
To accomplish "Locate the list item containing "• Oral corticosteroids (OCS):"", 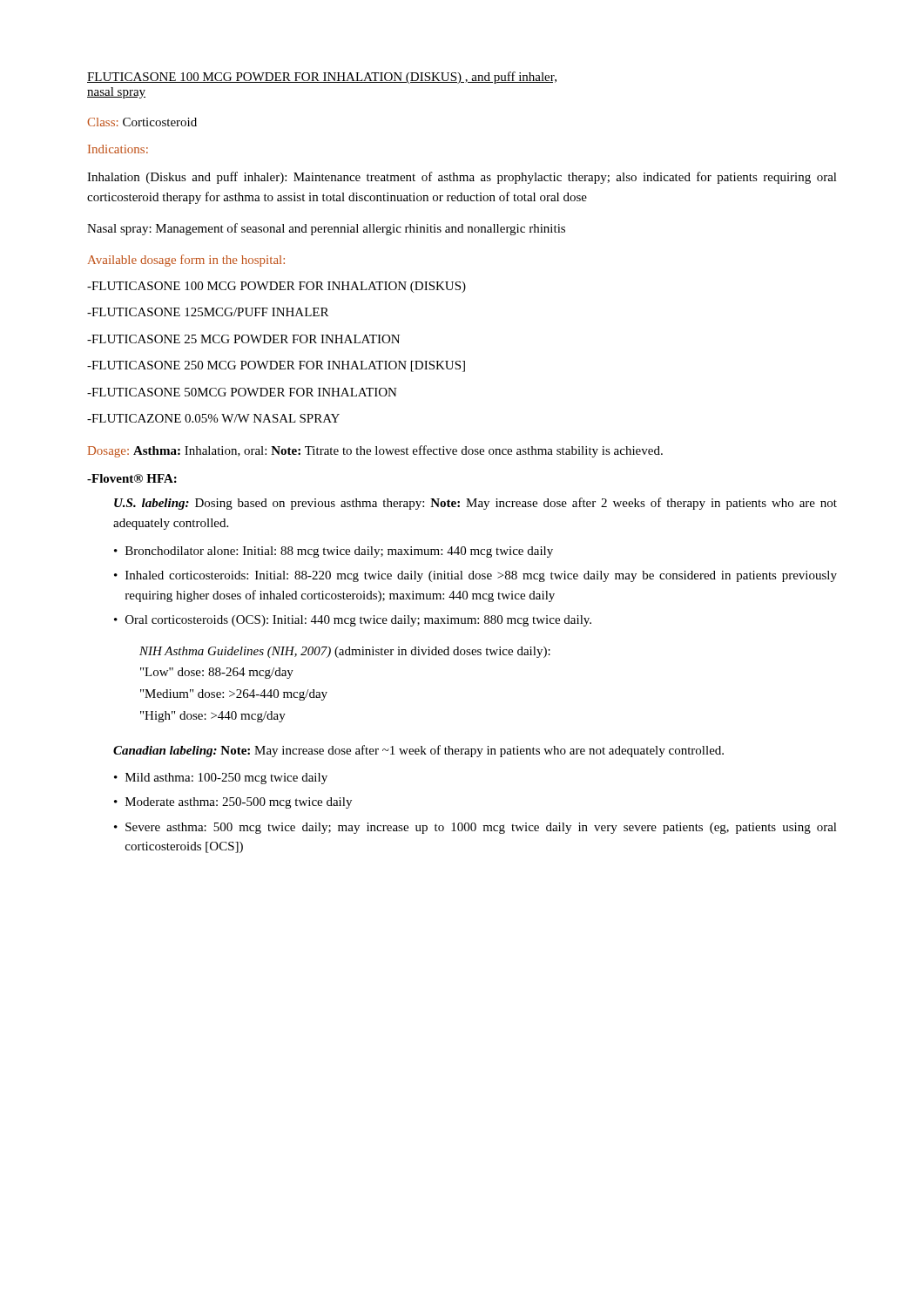I will click(x=475, y=620).
